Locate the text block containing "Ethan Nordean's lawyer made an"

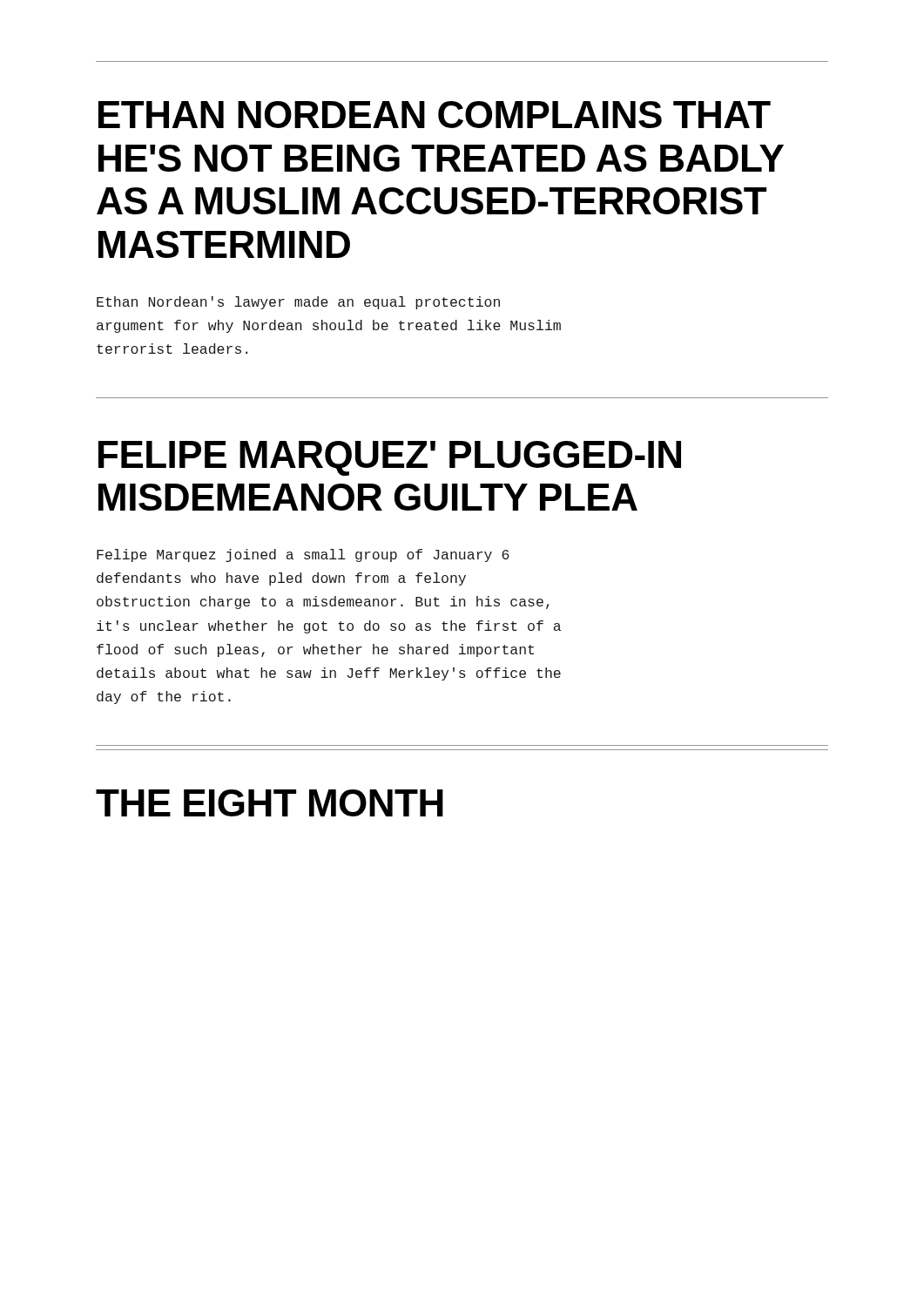click(x=331, y=326)
